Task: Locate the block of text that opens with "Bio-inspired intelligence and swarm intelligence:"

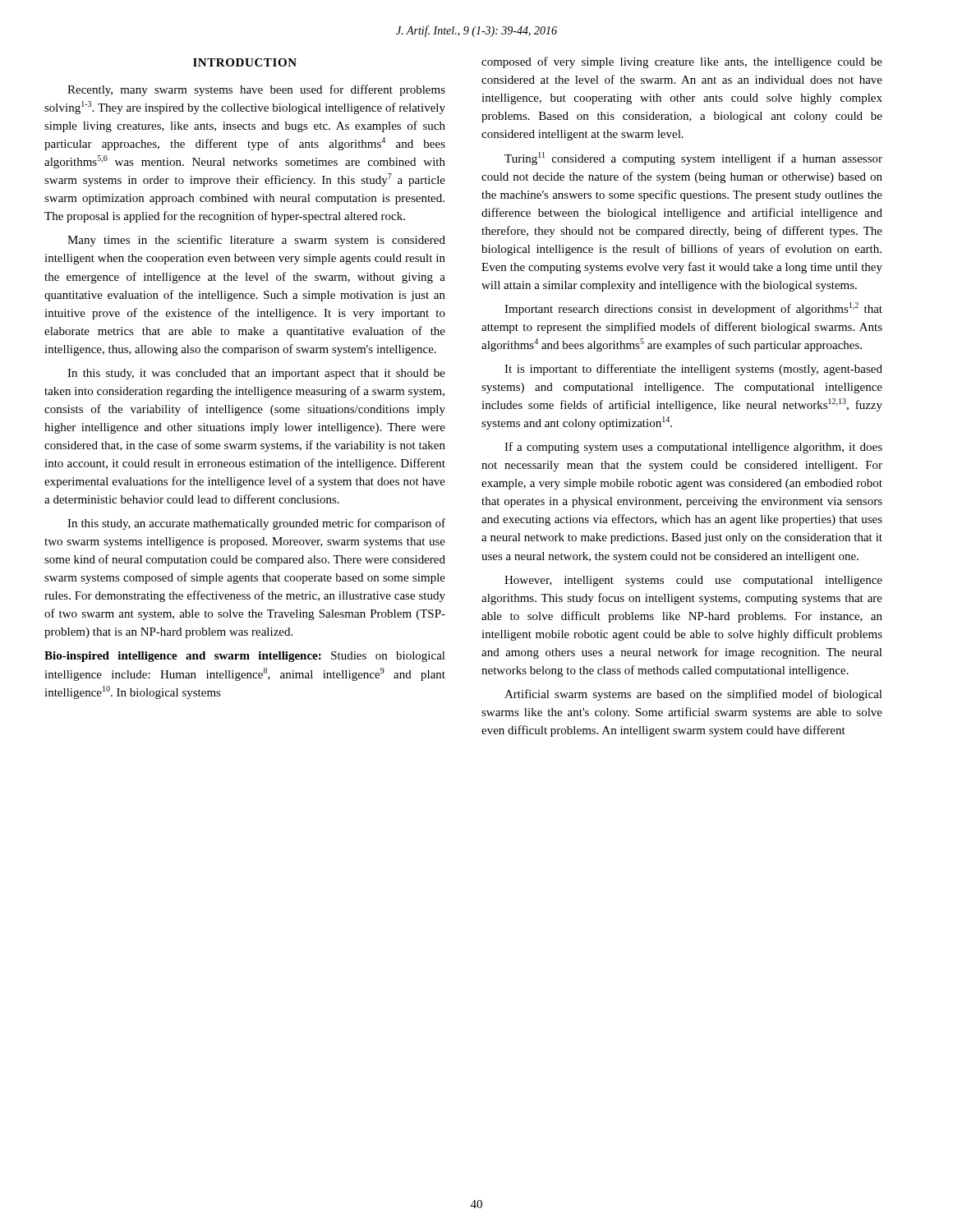Action: click(245, 674)
